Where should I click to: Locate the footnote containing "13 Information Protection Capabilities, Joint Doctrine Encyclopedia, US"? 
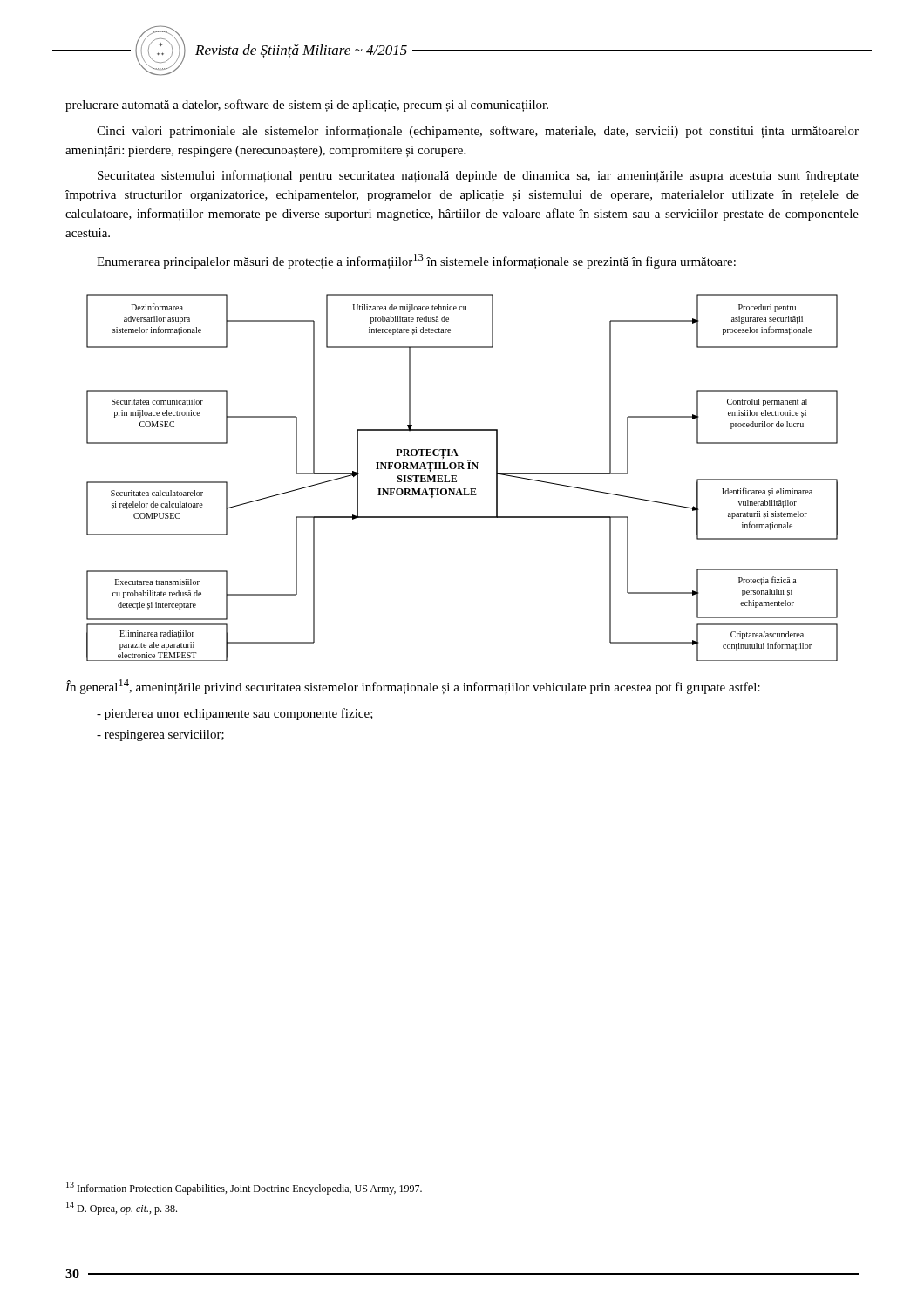(x=244, y=1188)
